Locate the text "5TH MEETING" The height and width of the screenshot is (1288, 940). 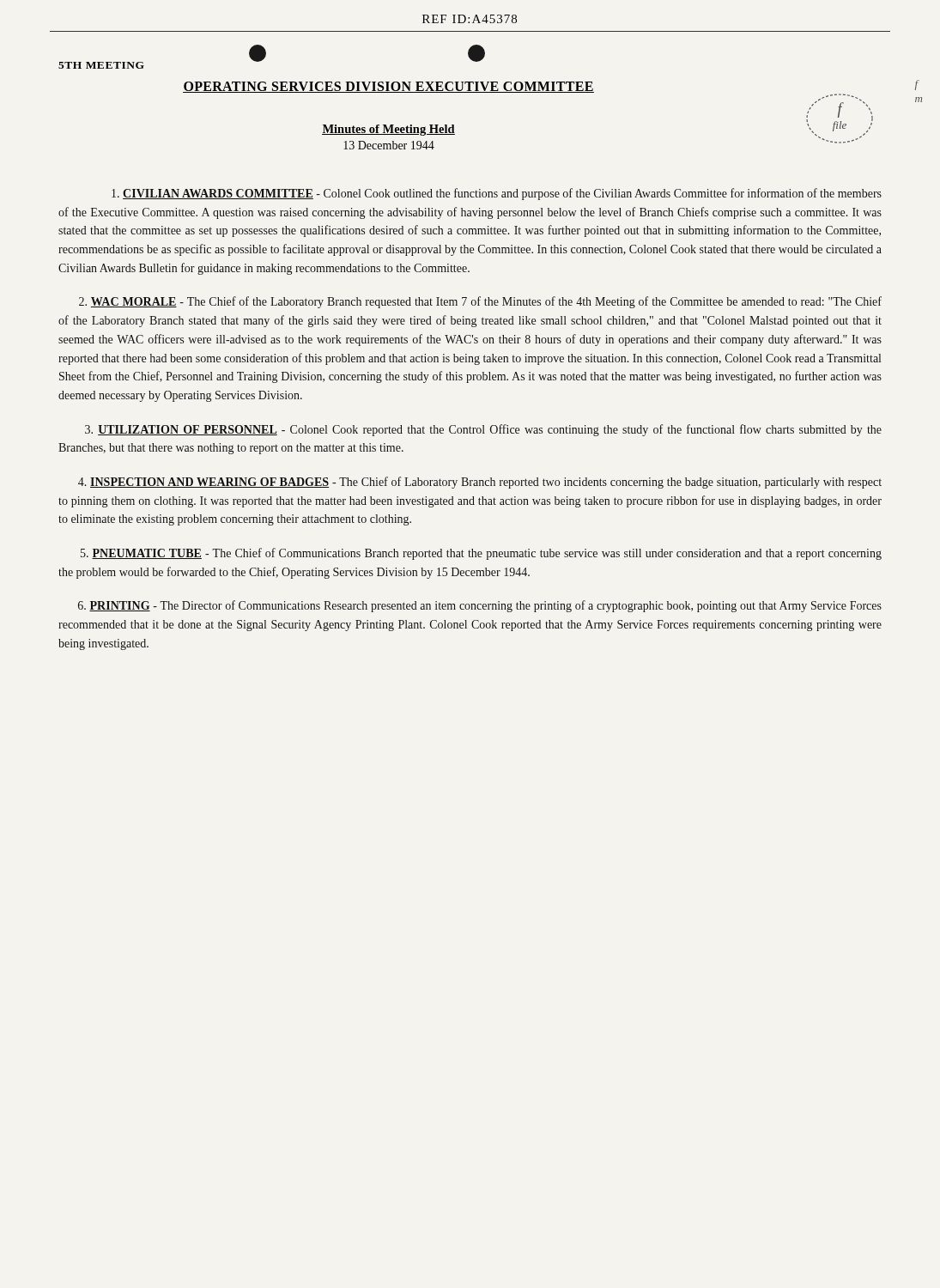coord(101,65)
